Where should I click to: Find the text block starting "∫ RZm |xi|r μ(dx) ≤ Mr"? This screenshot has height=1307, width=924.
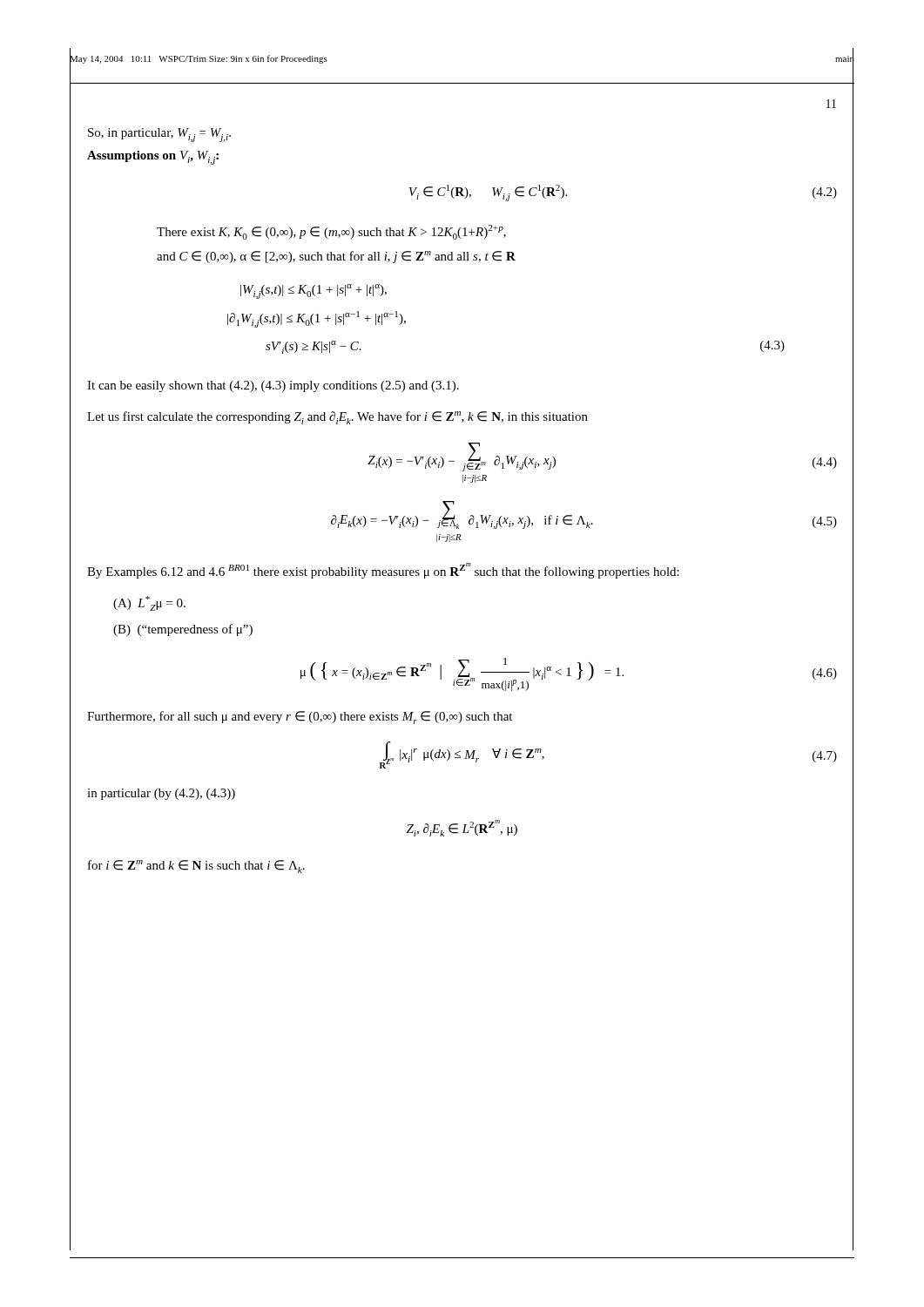tap(472, 754)
